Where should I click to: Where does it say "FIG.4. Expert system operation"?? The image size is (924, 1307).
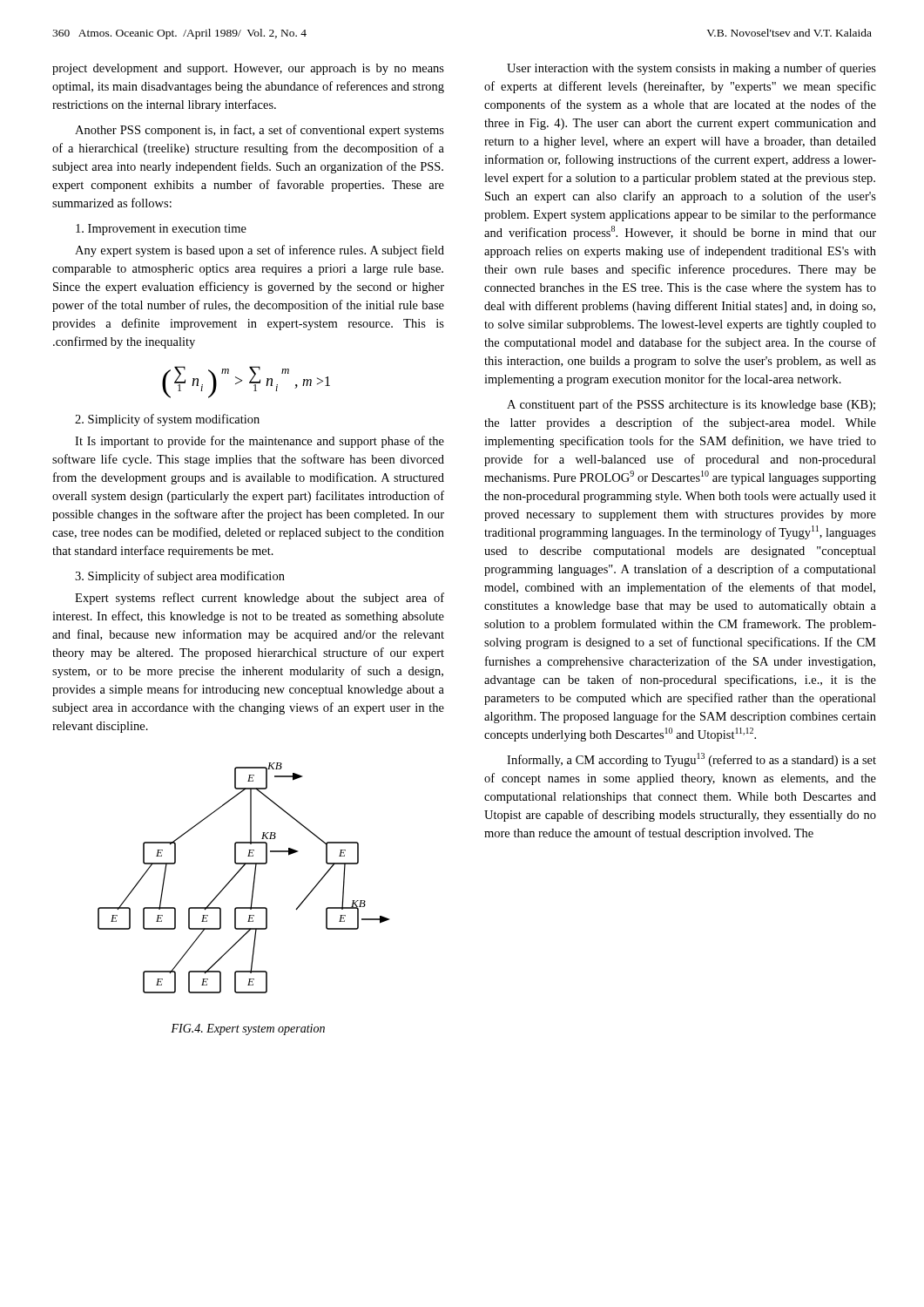pyautogui.click(x=248, y=1028)
